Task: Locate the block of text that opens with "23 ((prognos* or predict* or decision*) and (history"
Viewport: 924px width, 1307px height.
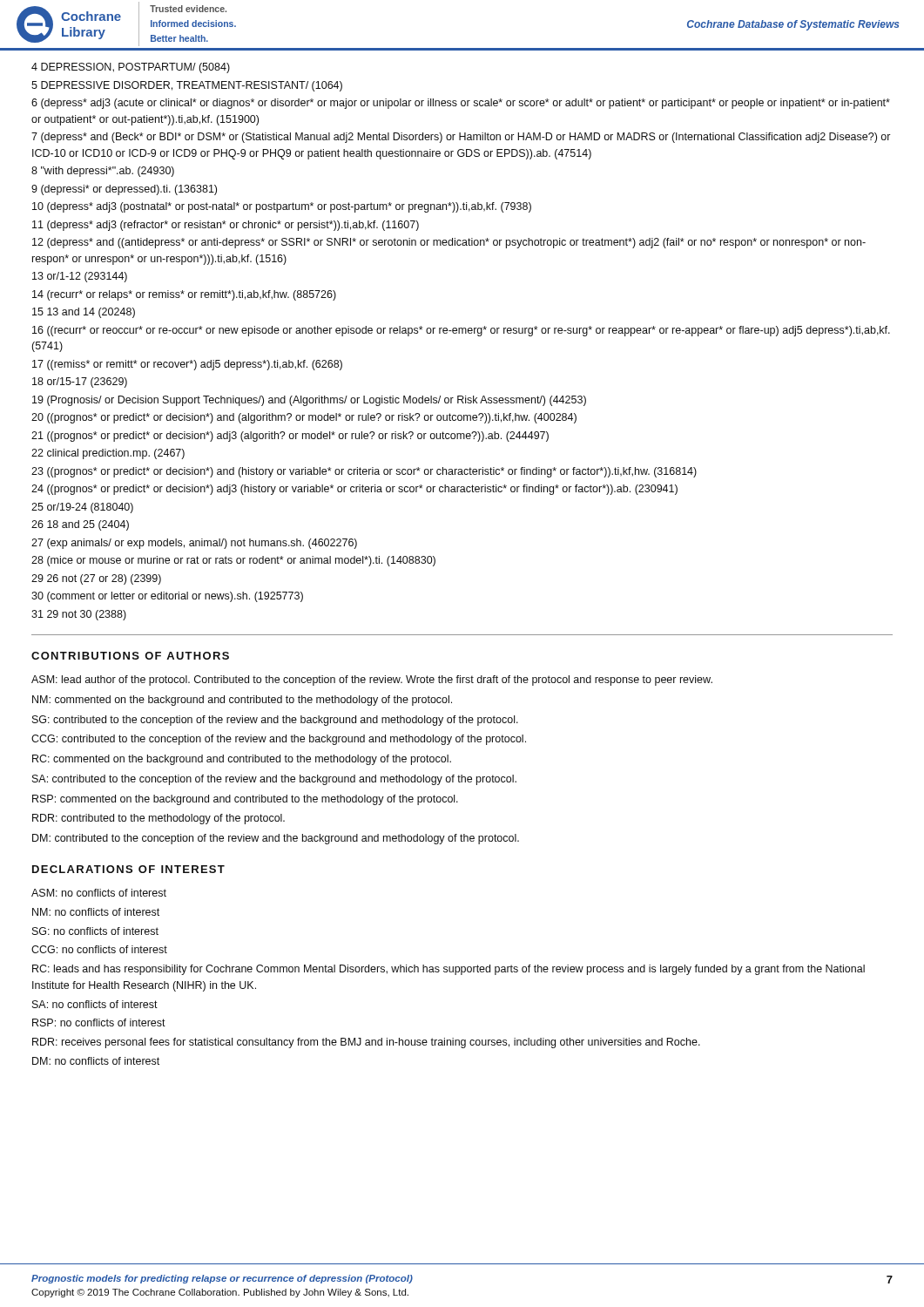Action: (x=364, y=471)
